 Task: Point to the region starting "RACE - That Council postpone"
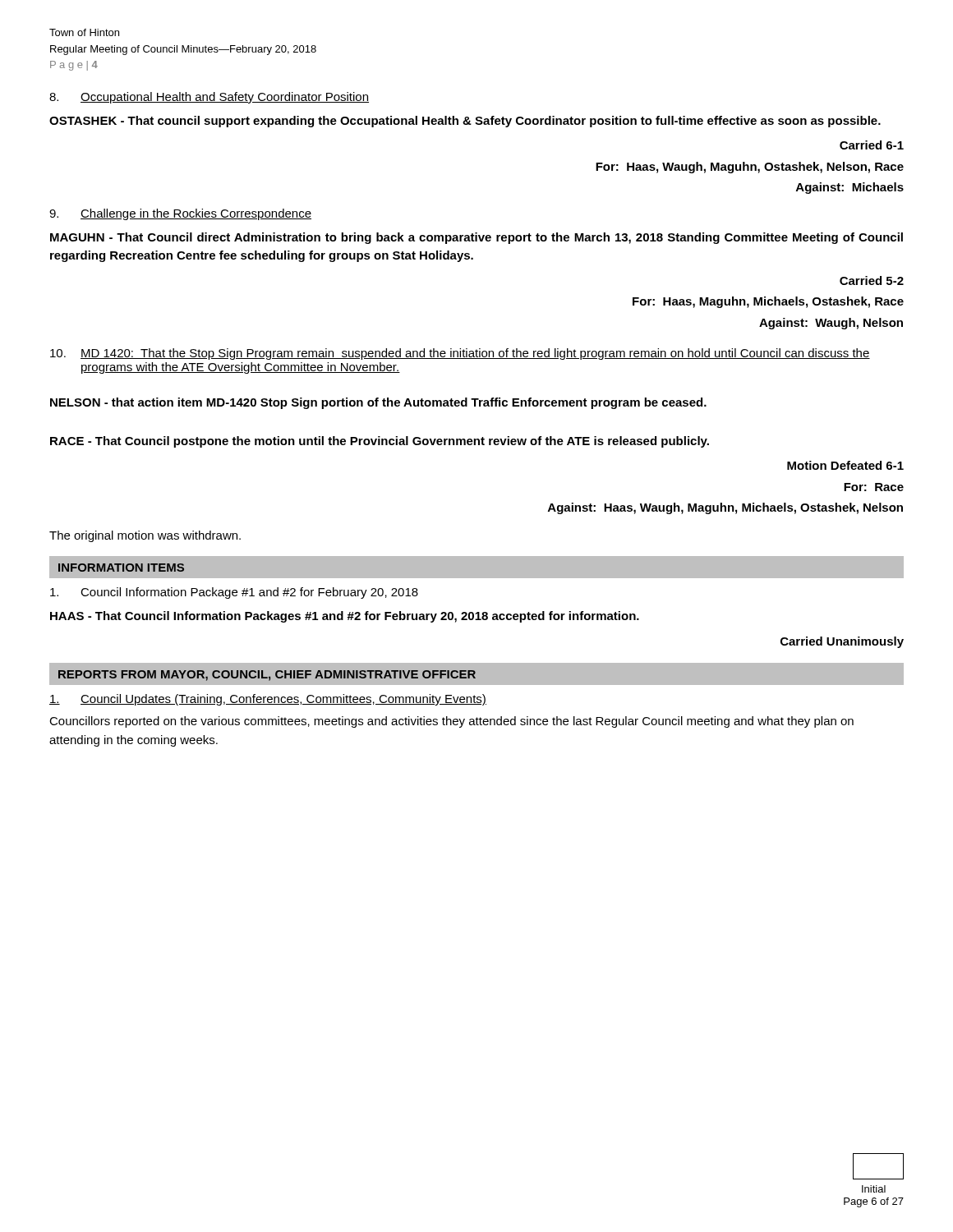(380, 440)
